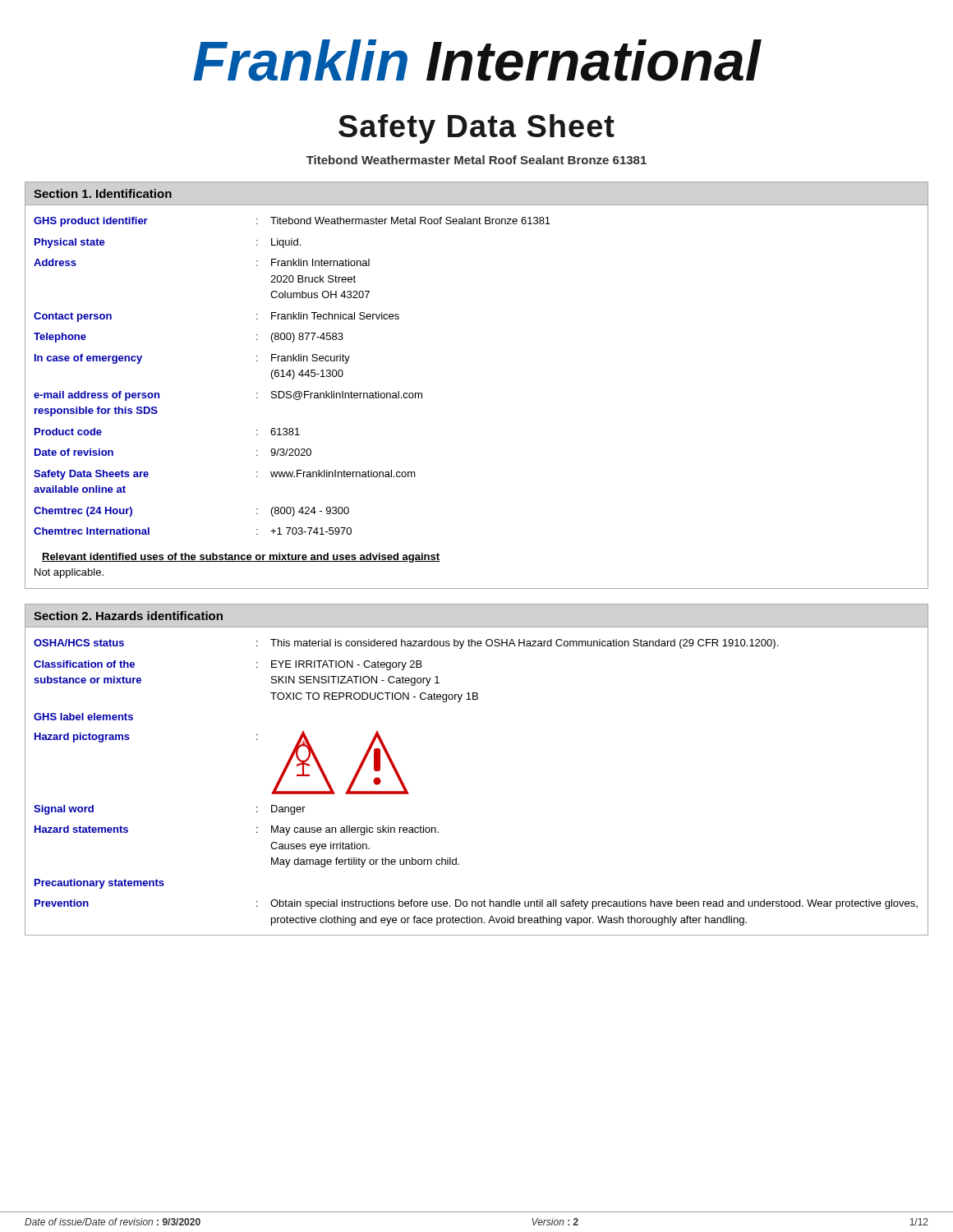Select the illustration

click(476, 763)
